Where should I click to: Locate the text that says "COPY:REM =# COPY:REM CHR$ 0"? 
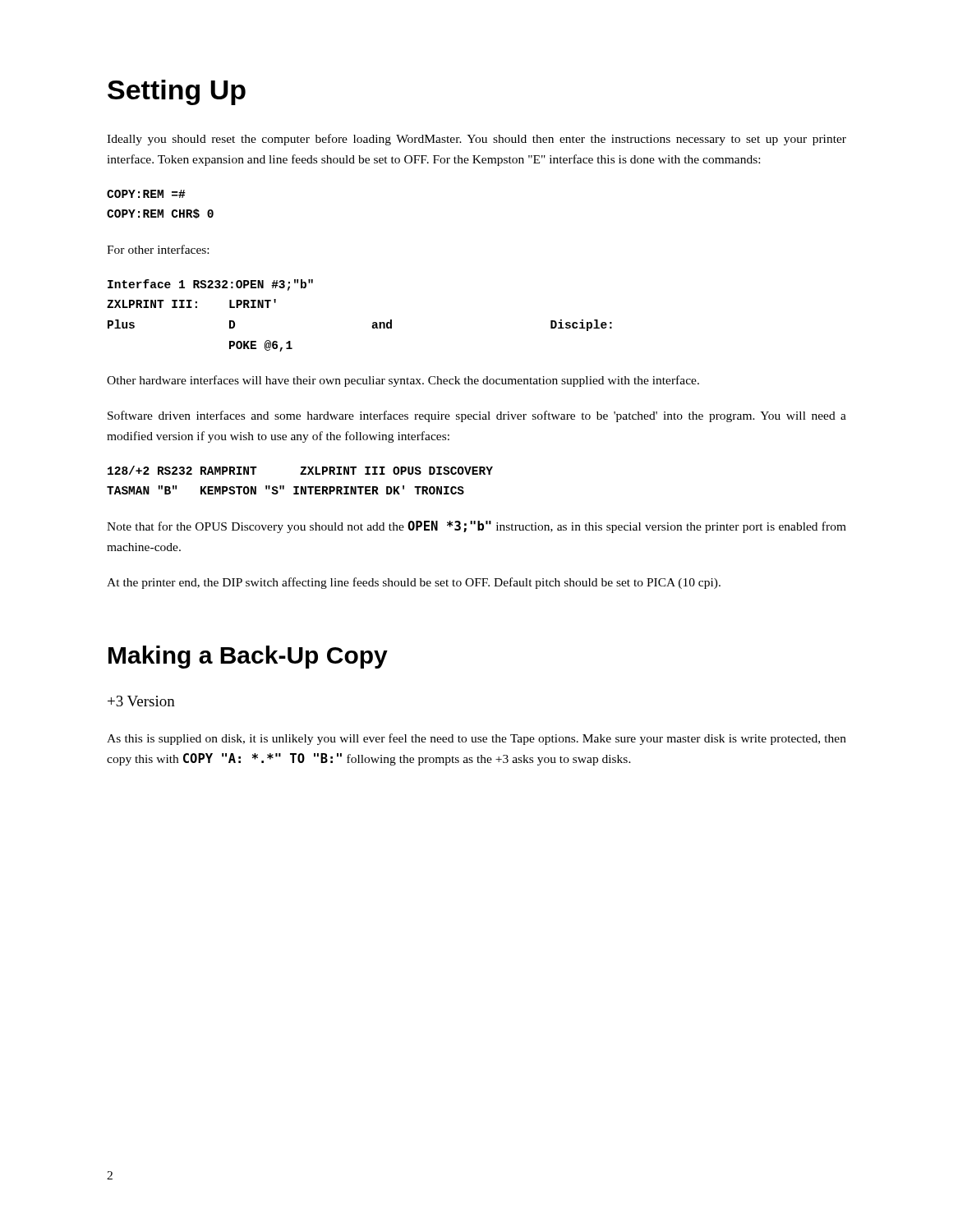pos(146,194)
